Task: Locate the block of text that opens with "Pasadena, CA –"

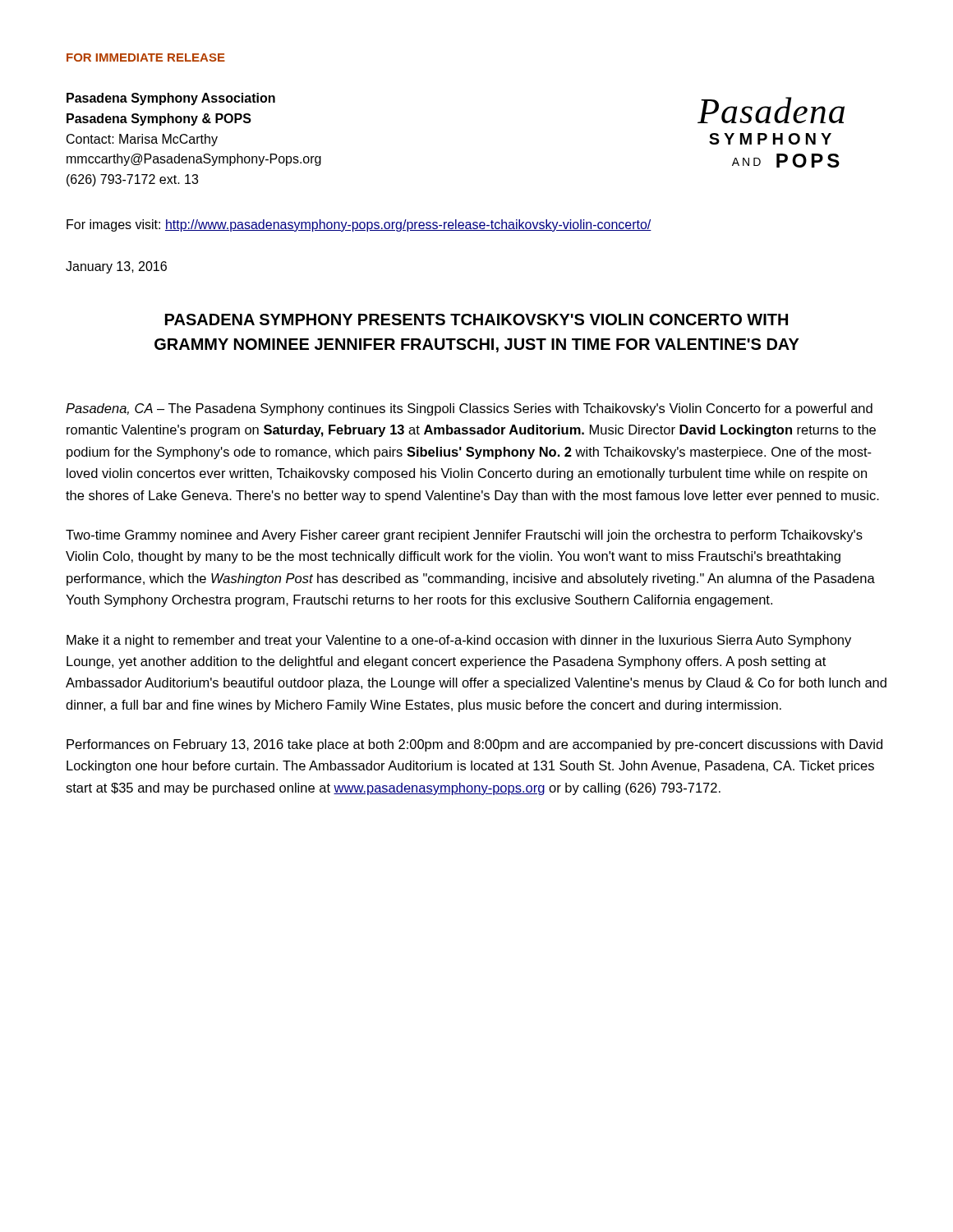Action: pos(473,452)
